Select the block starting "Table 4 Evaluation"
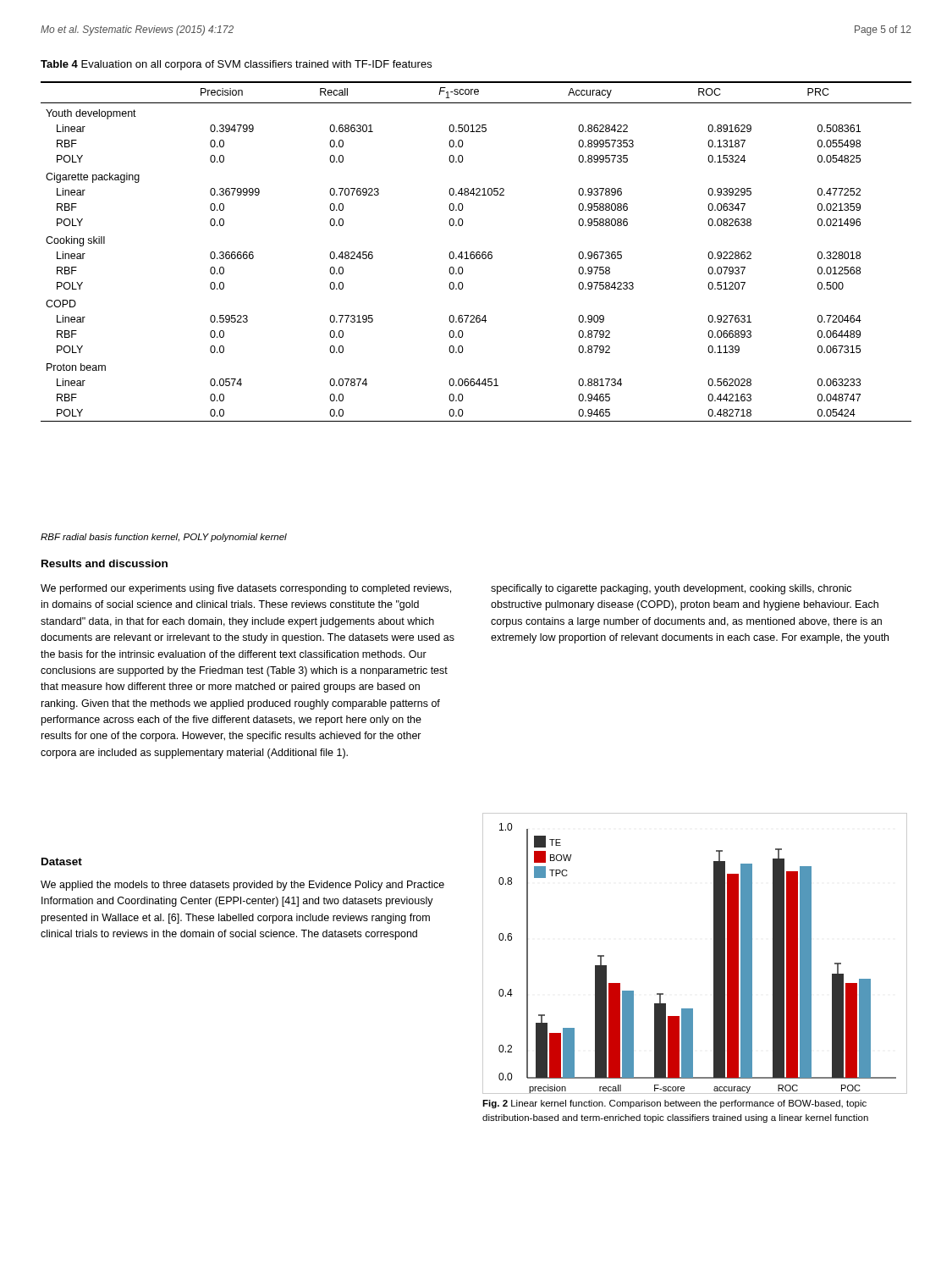Image resolution: width=952 pixels, height=1270 pixels. [x=236, y=64]
